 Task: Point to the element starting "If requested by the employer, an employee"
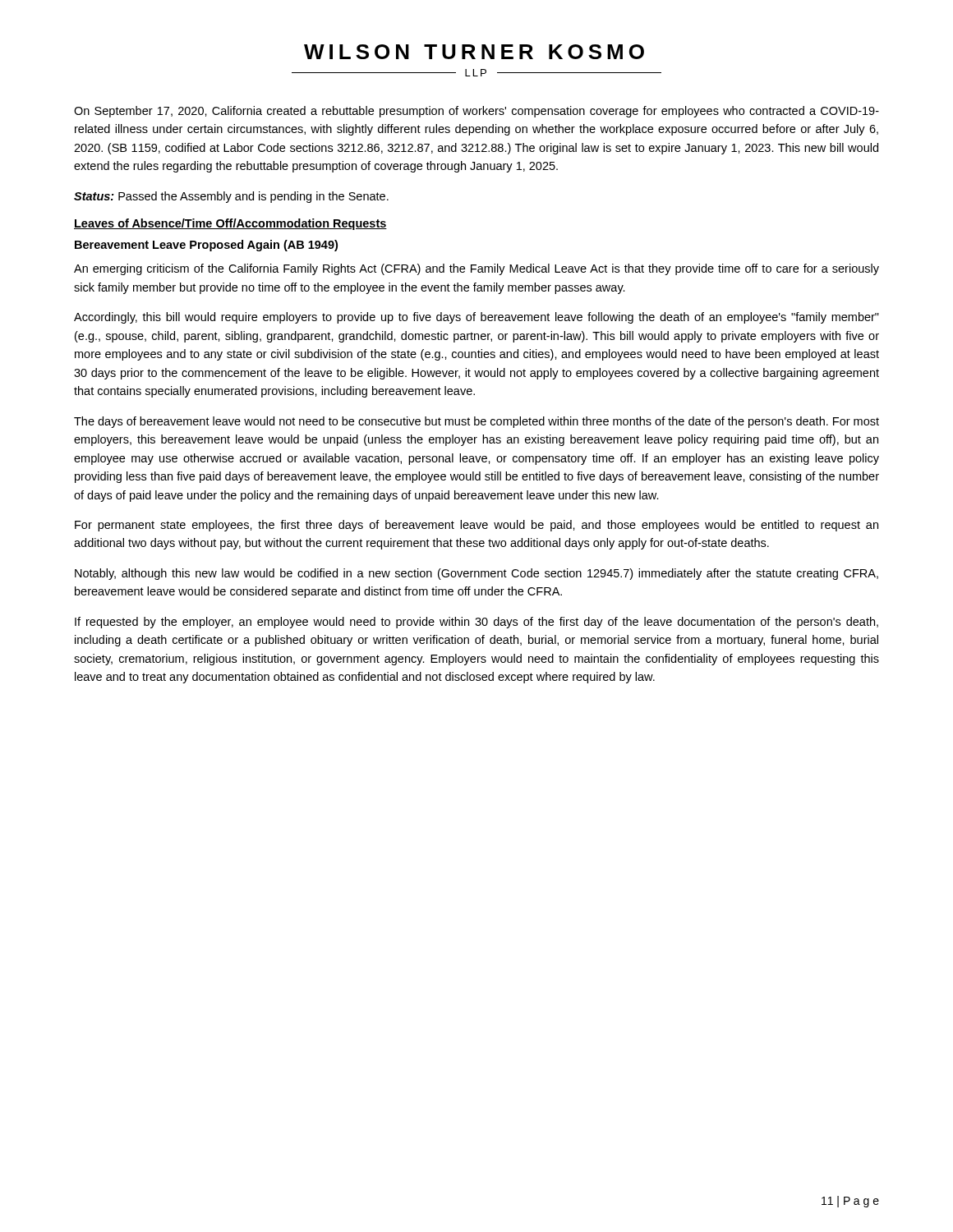click(476, 649)
